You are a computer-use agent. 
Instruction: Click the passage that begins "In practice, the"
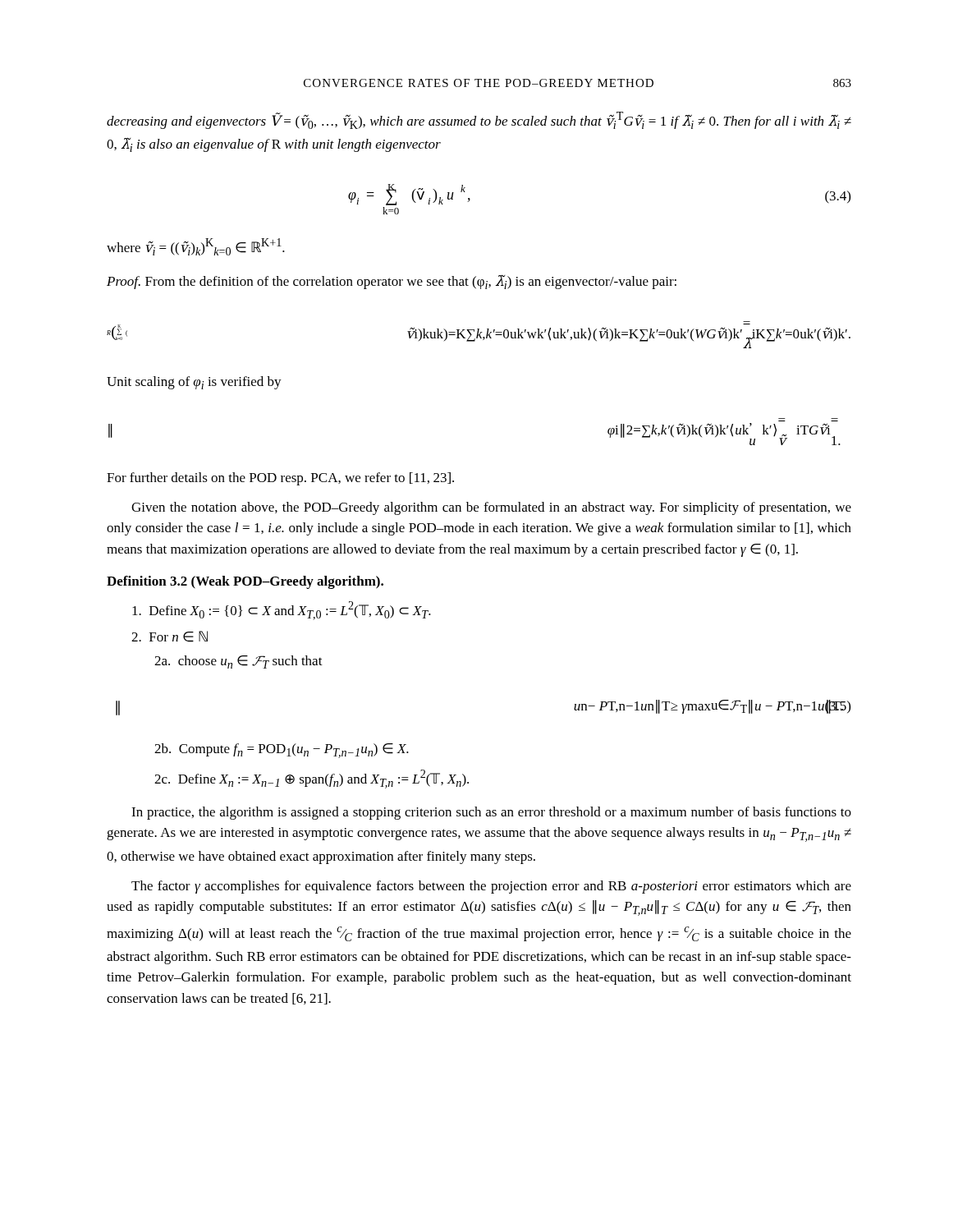(479, 905)
